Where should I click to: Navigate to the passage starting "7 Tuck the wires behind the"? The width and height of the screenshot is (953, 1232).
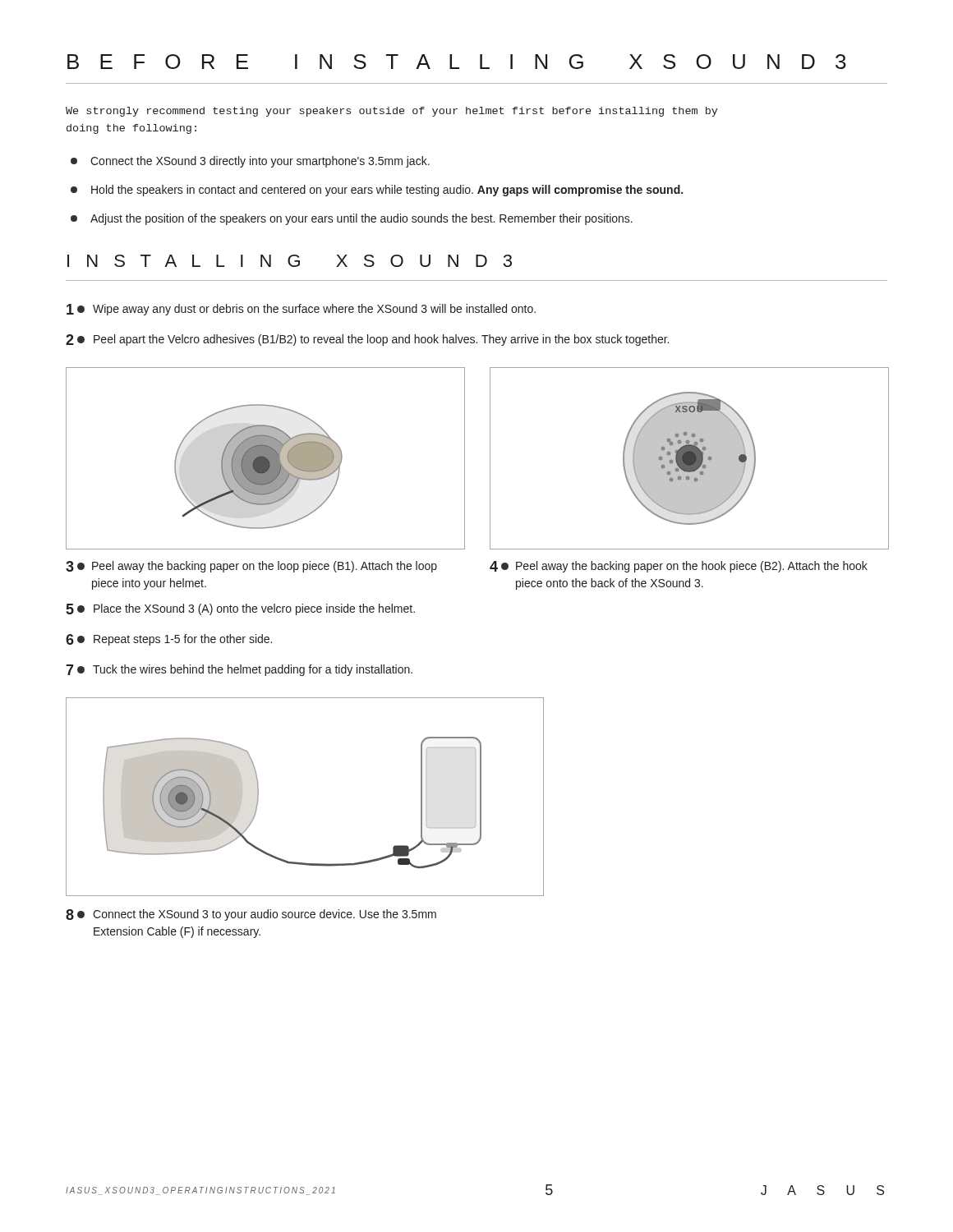pos(240,671)
